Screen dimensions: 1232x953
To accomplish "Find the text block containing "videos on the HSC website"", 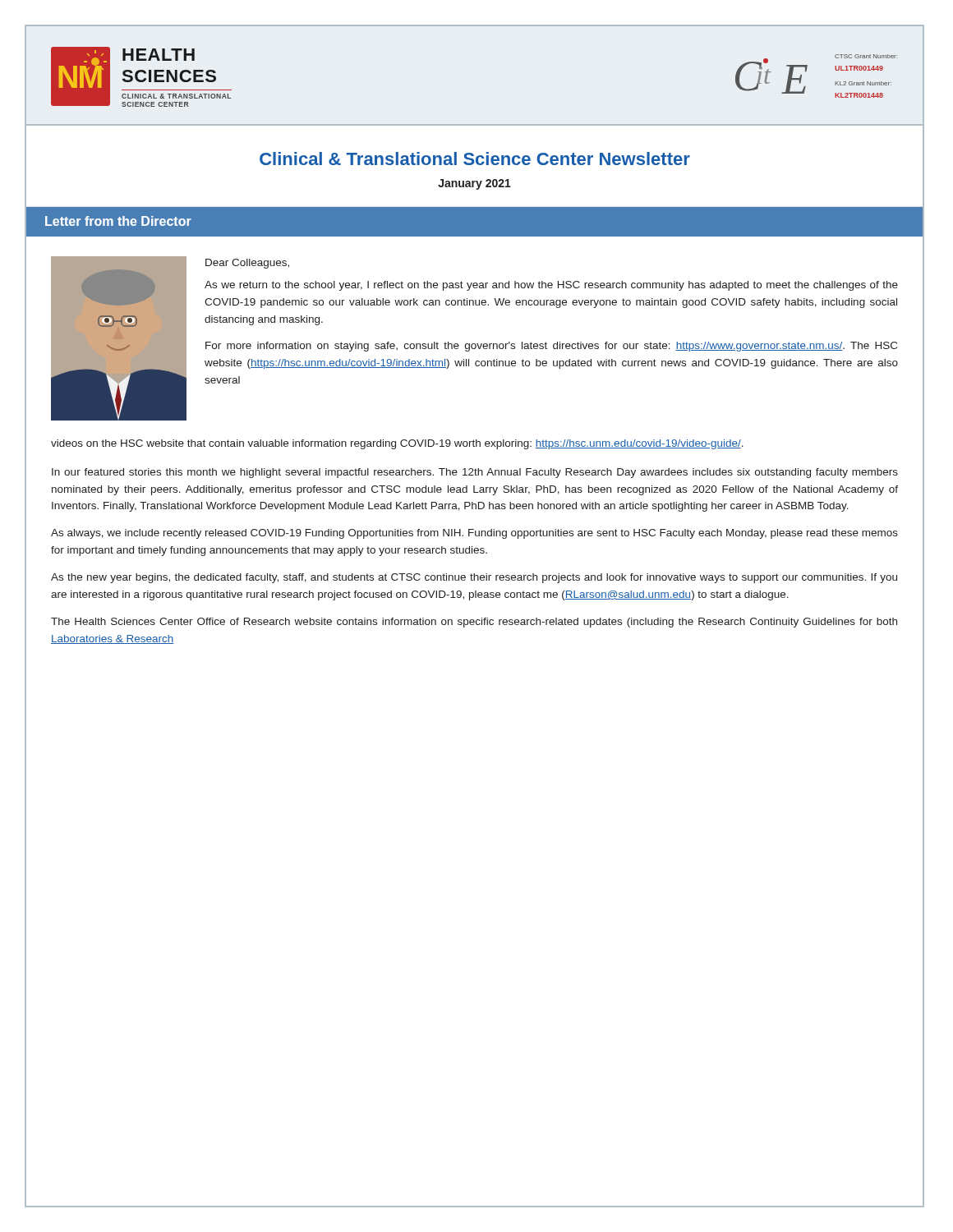I will coord(397,443).
